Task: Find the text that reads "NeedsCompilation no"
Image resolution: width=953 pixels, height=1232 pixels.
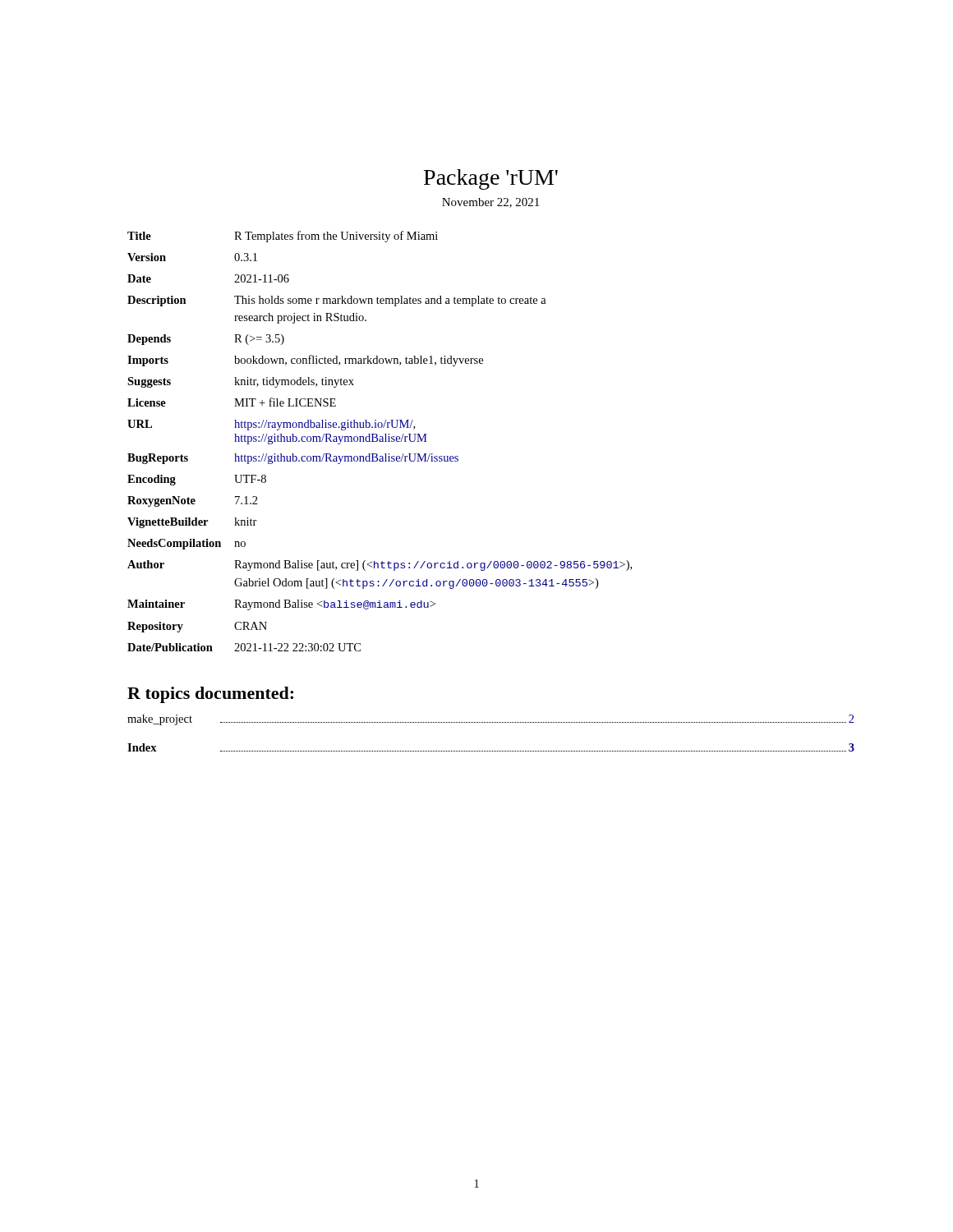Action: [186, 544]
